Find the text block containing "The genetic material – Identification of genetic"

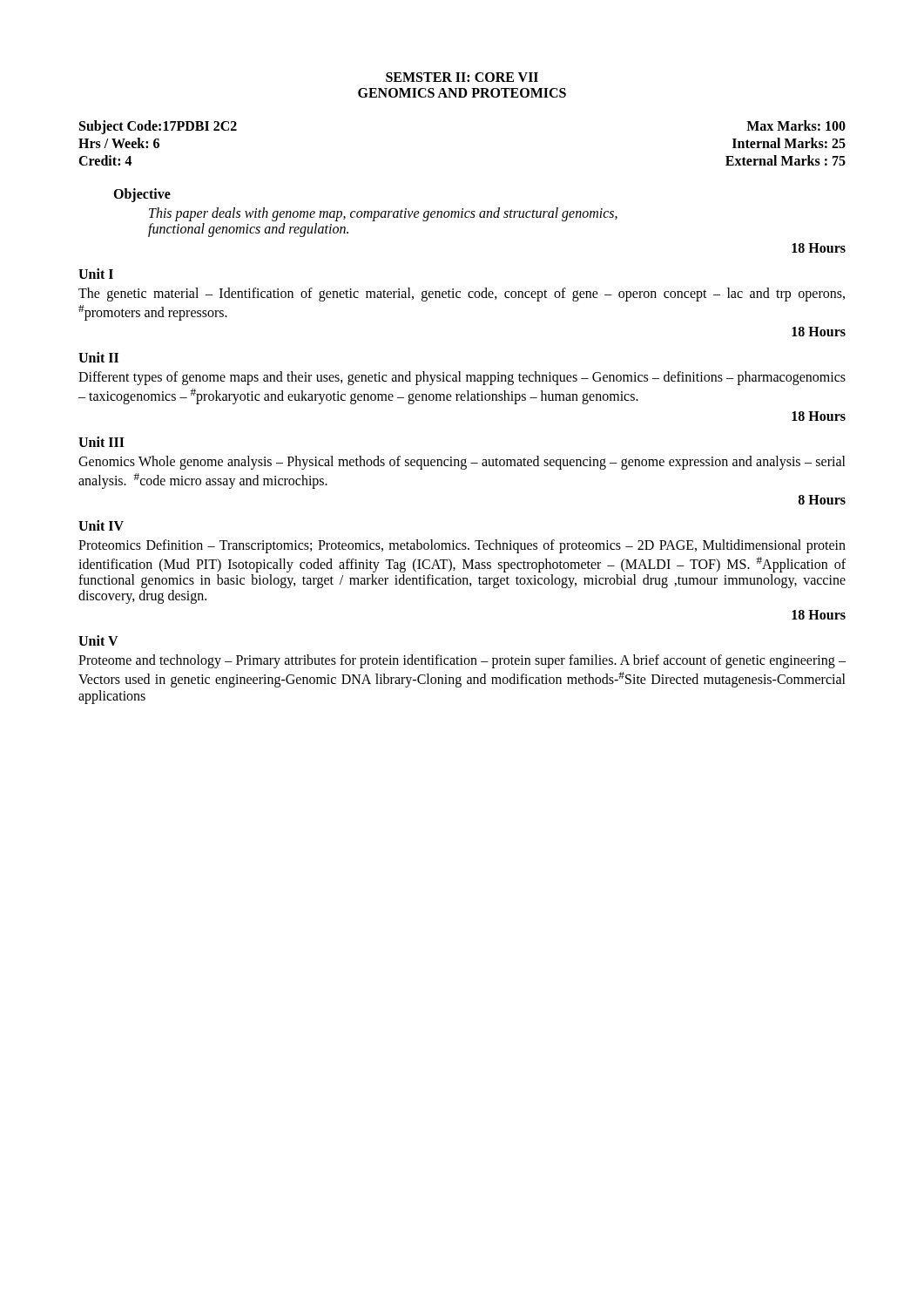click(x=462, y=303)
